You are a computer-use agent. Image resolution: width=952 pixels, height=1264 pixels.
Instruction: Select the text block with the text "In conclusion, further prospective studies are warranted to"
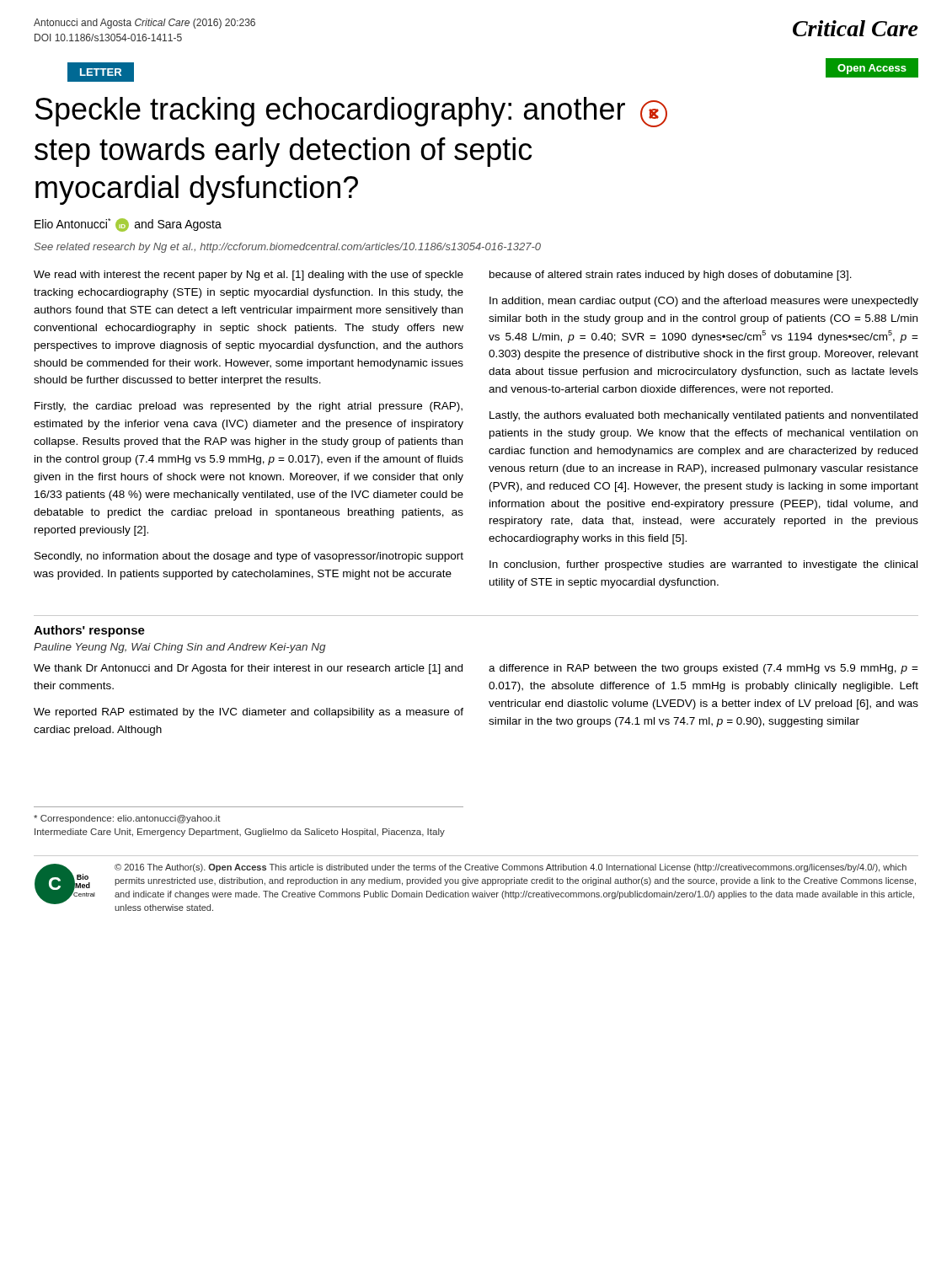(703, 573)
